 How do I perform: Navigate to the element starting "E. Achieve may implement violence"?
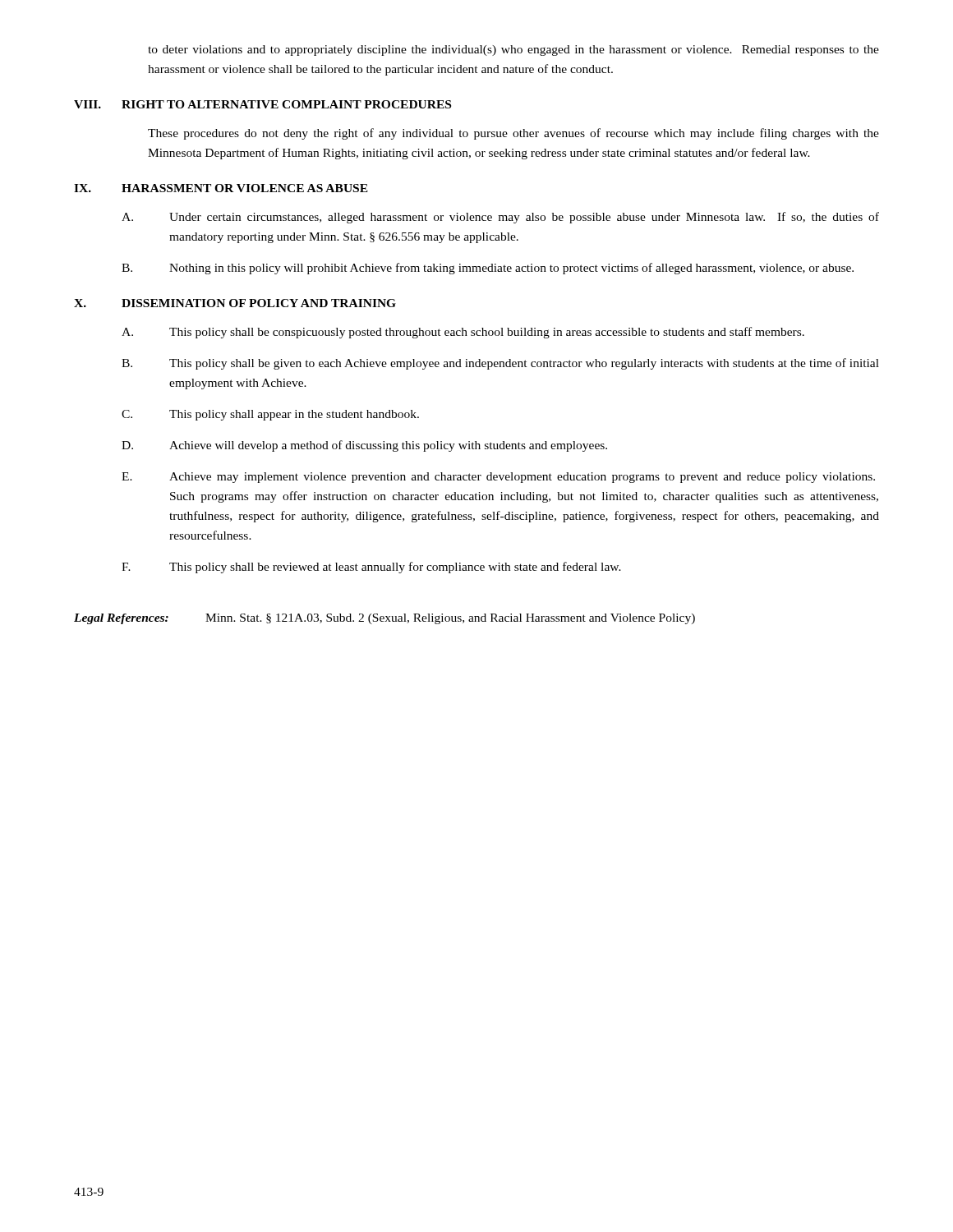point(500,506)
